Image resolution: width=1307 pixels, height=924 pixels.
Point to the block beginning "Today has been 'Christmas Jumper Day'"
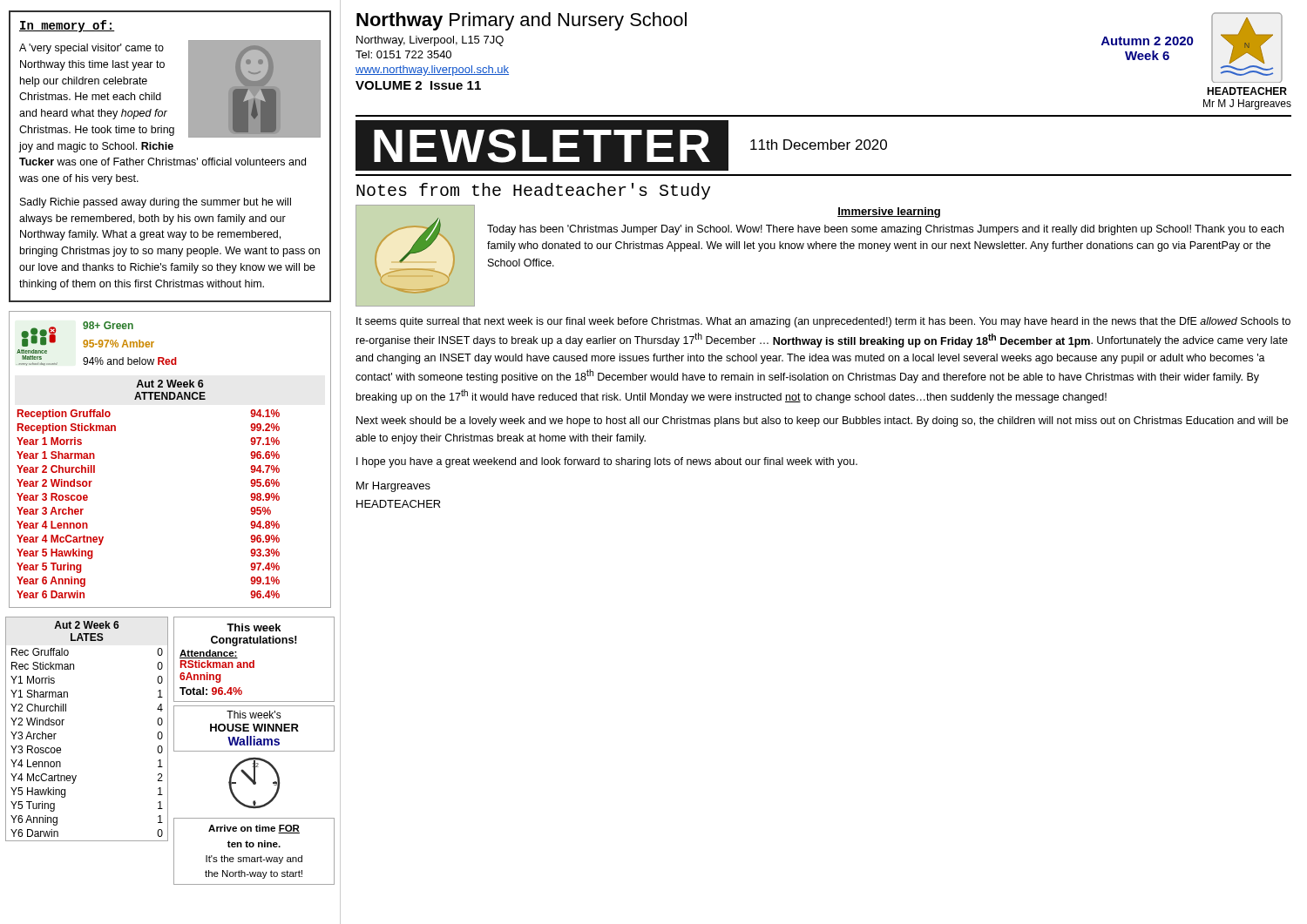pyautogui.click(x=886, y=246)
